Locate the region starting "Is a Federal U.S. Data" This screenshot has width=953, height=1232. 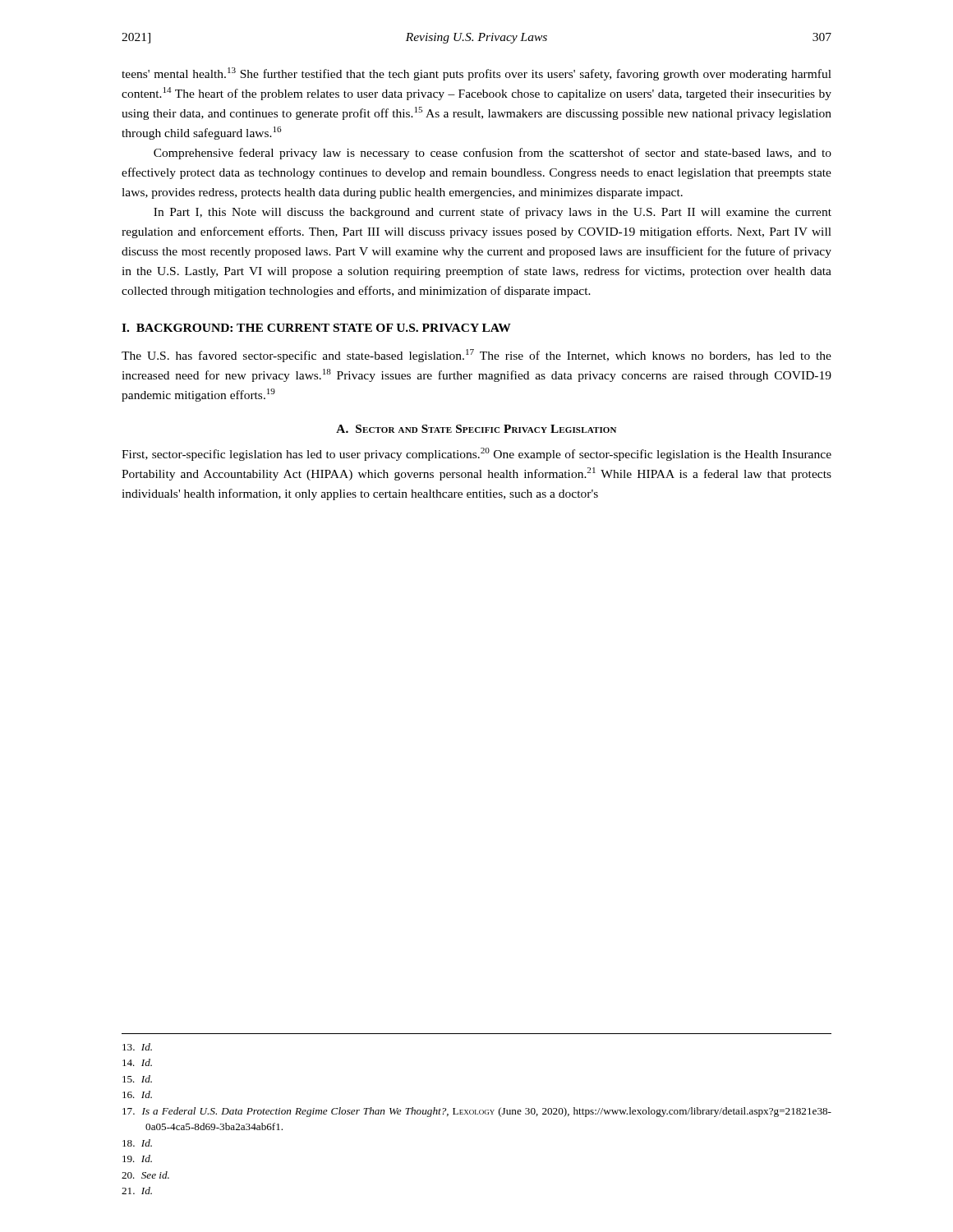(476, 1119)
